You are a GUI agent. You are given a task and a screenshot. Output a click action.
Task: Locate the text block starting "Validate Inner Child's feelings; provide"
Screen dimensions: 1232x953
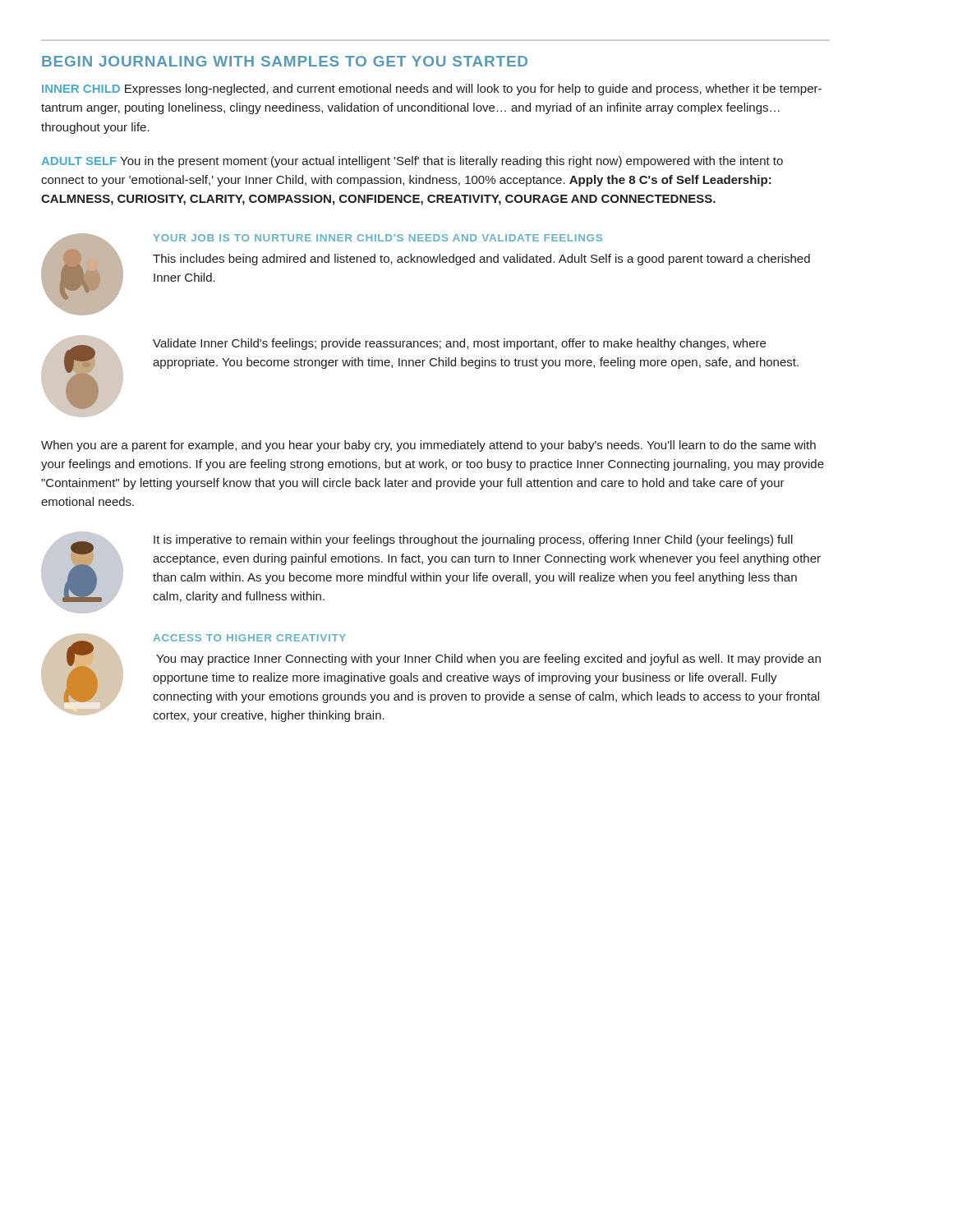pos(476,352)
